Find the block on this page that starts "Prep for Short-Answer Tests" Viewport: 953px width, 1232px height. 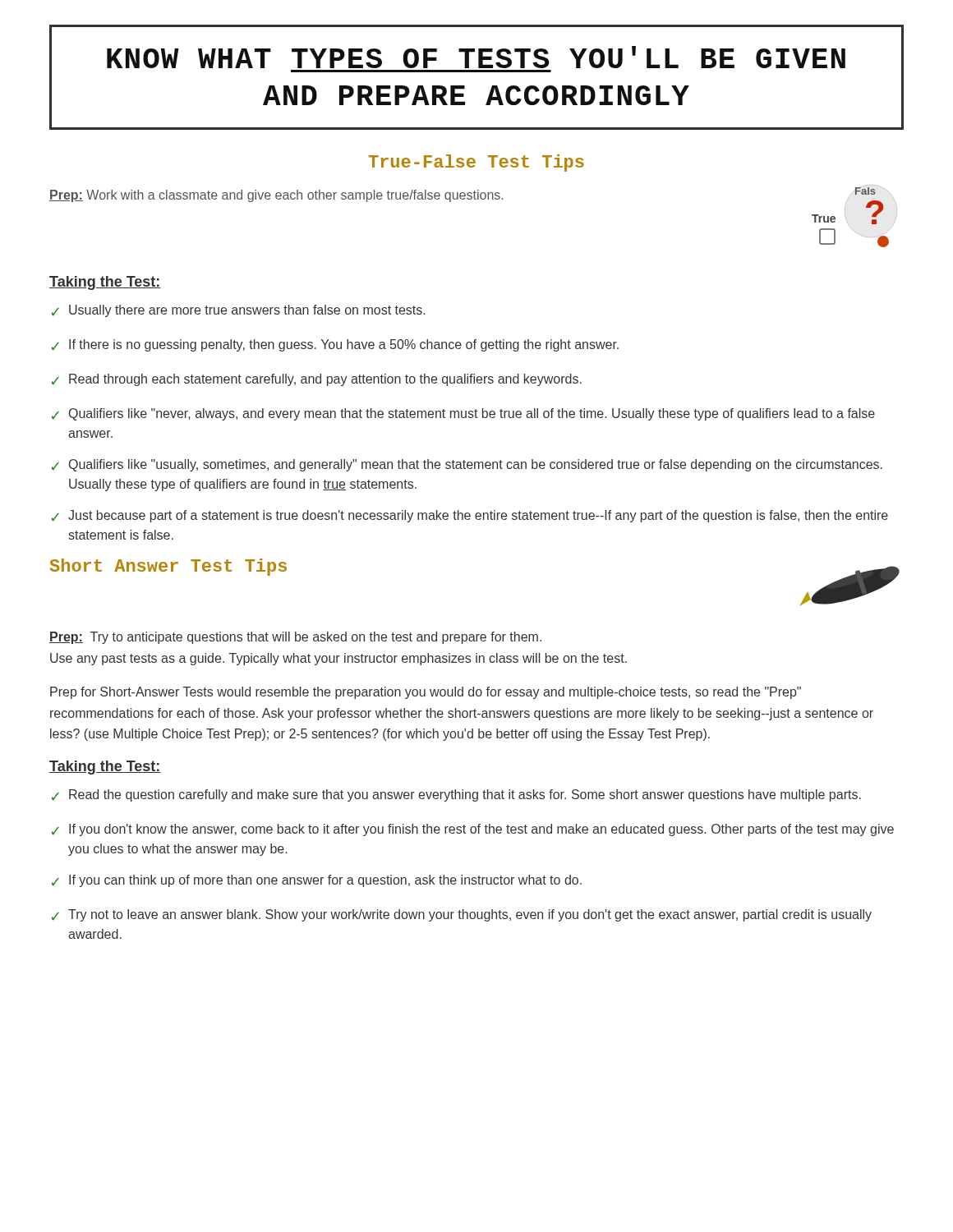pos(476,713)
